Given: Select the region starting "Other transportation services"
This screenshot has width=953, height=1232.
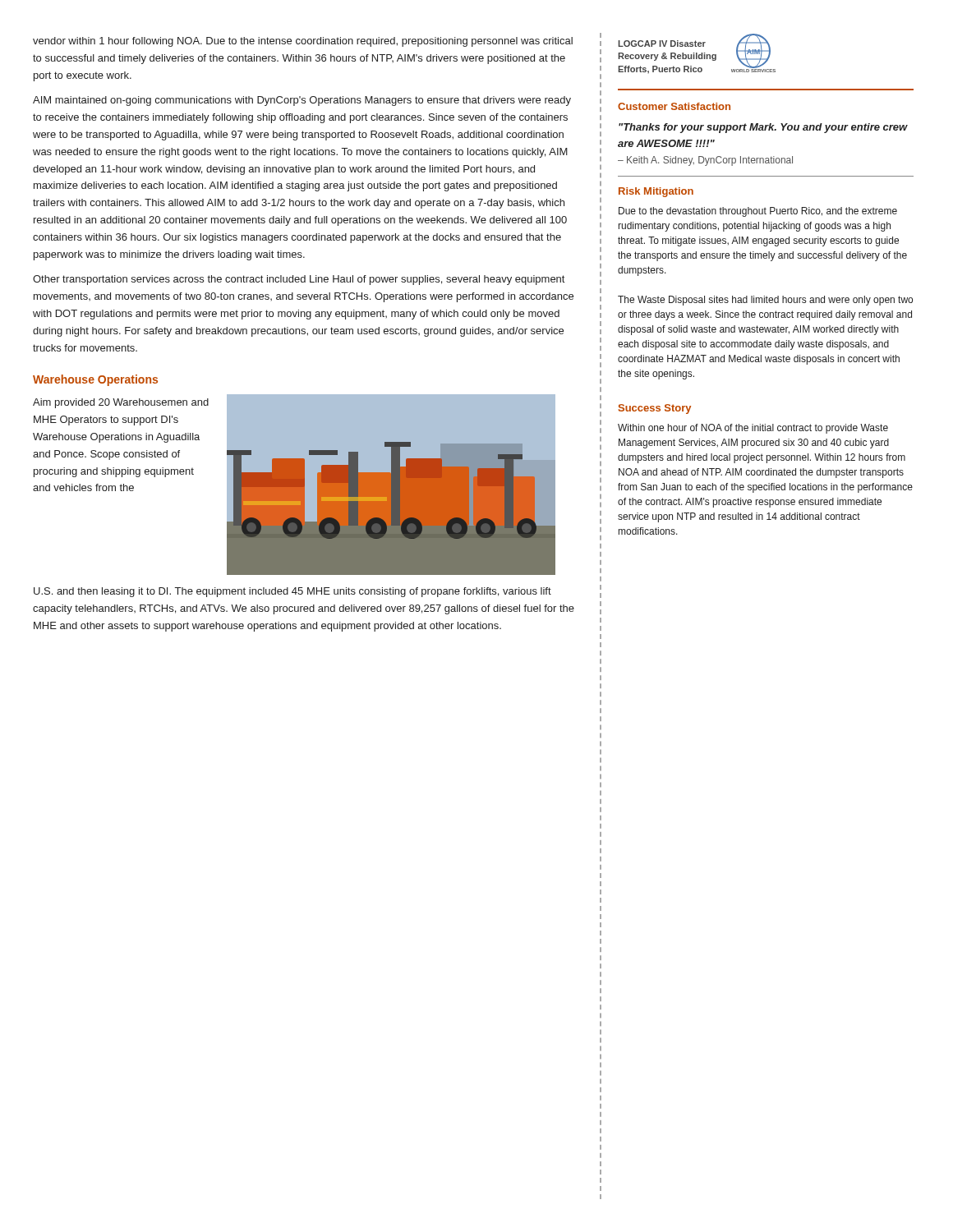Looking at the screenshot, I should tap(303, 313).
